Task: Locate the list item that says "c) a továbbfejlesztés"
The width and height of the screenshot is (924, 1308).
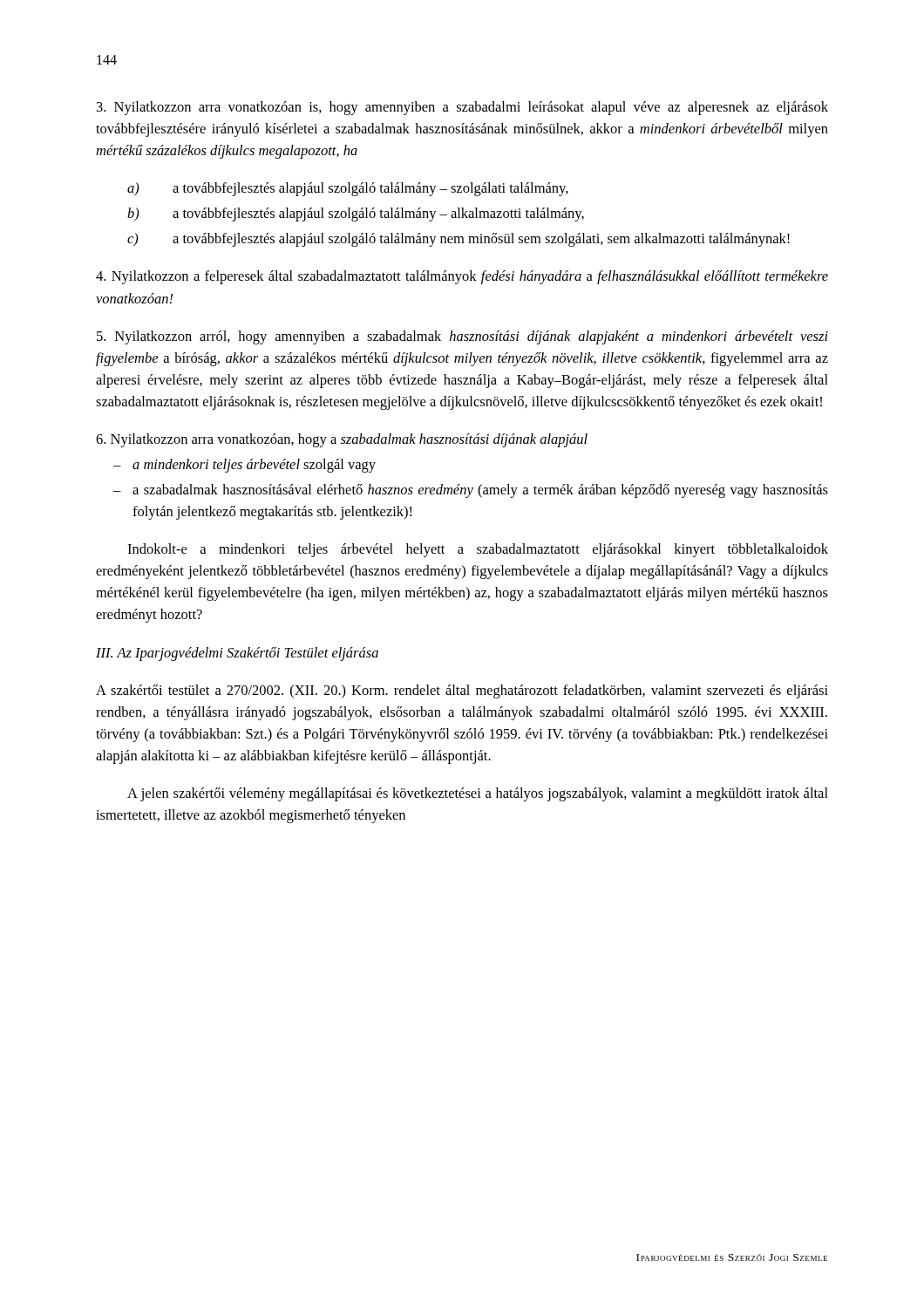Action: (x=462, y=239)
